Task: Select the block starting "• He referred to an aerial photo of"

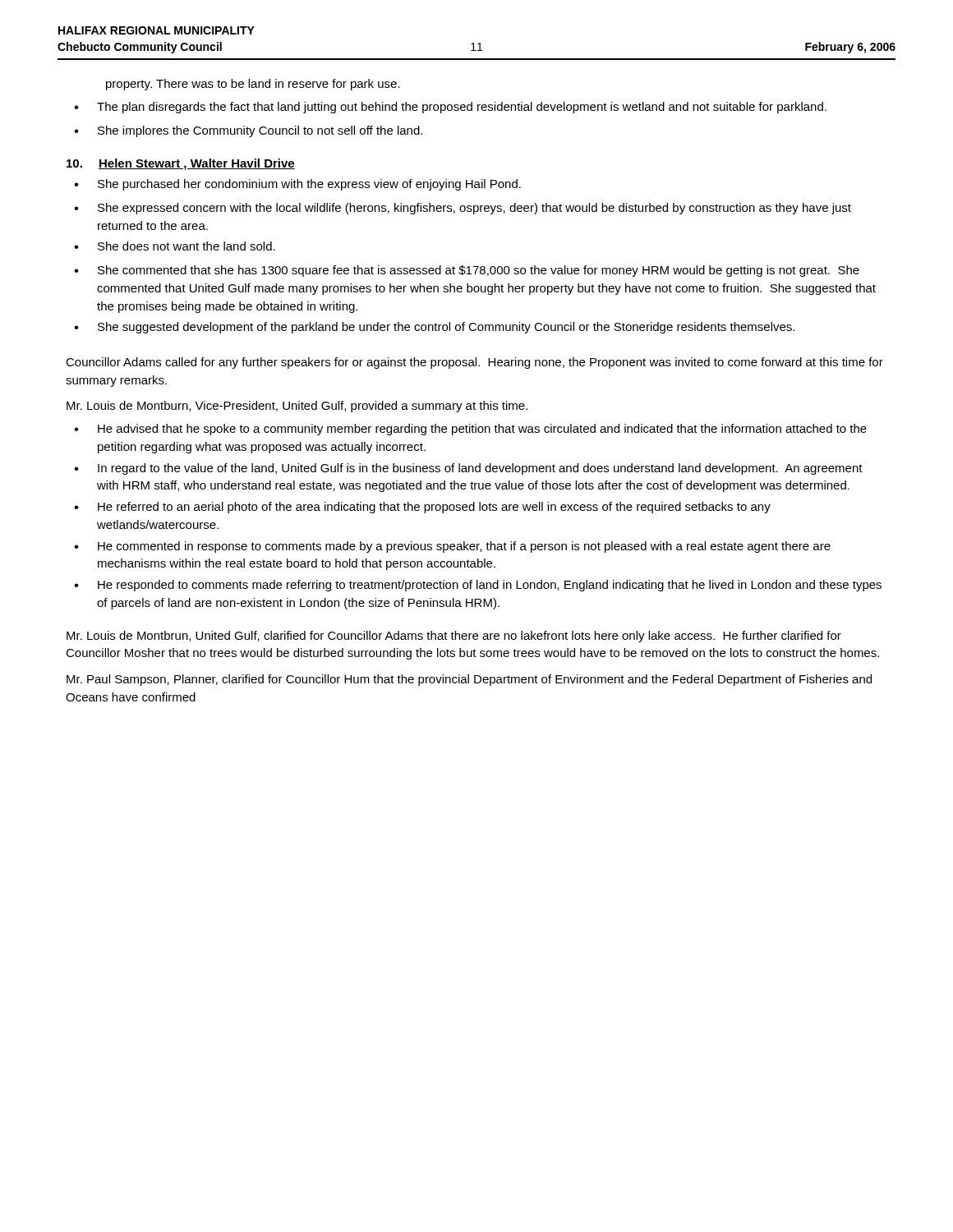Action: 476,516
